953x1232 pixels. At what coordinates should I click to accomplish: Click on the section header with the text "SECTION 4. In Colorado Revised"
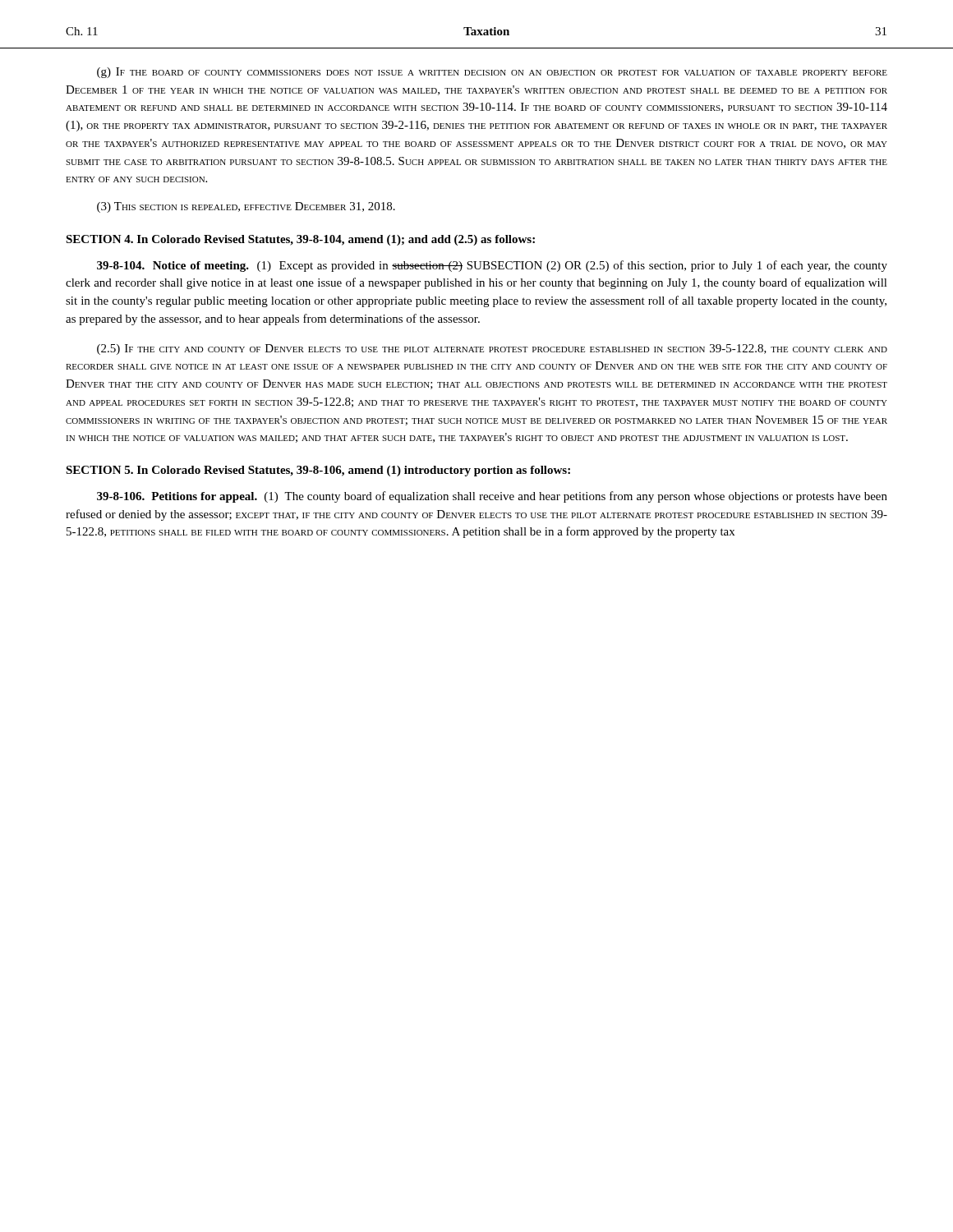301,239
